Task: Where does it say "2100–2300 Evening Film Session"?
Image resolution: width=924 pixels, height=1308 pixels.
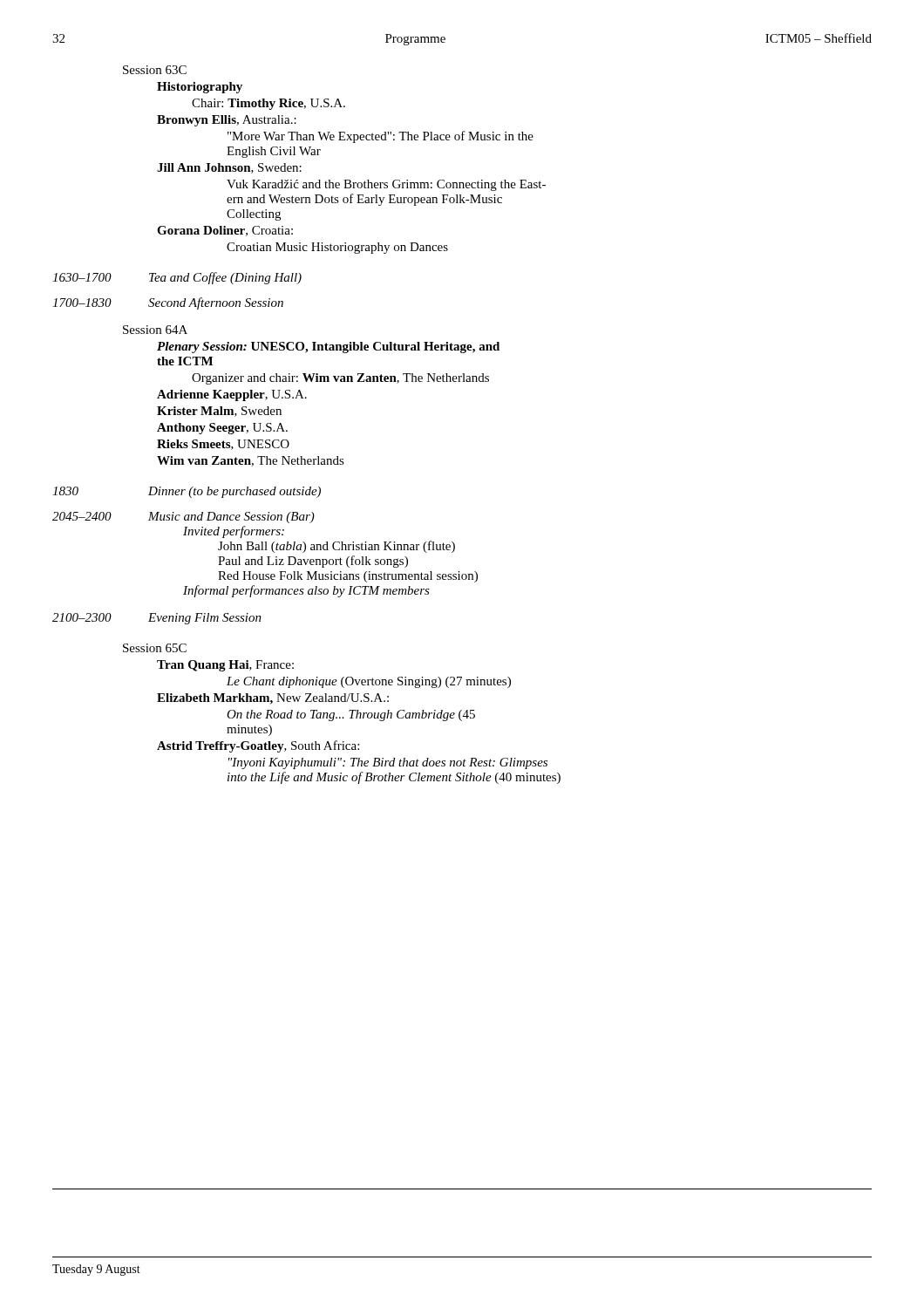Action: [157, 619]
